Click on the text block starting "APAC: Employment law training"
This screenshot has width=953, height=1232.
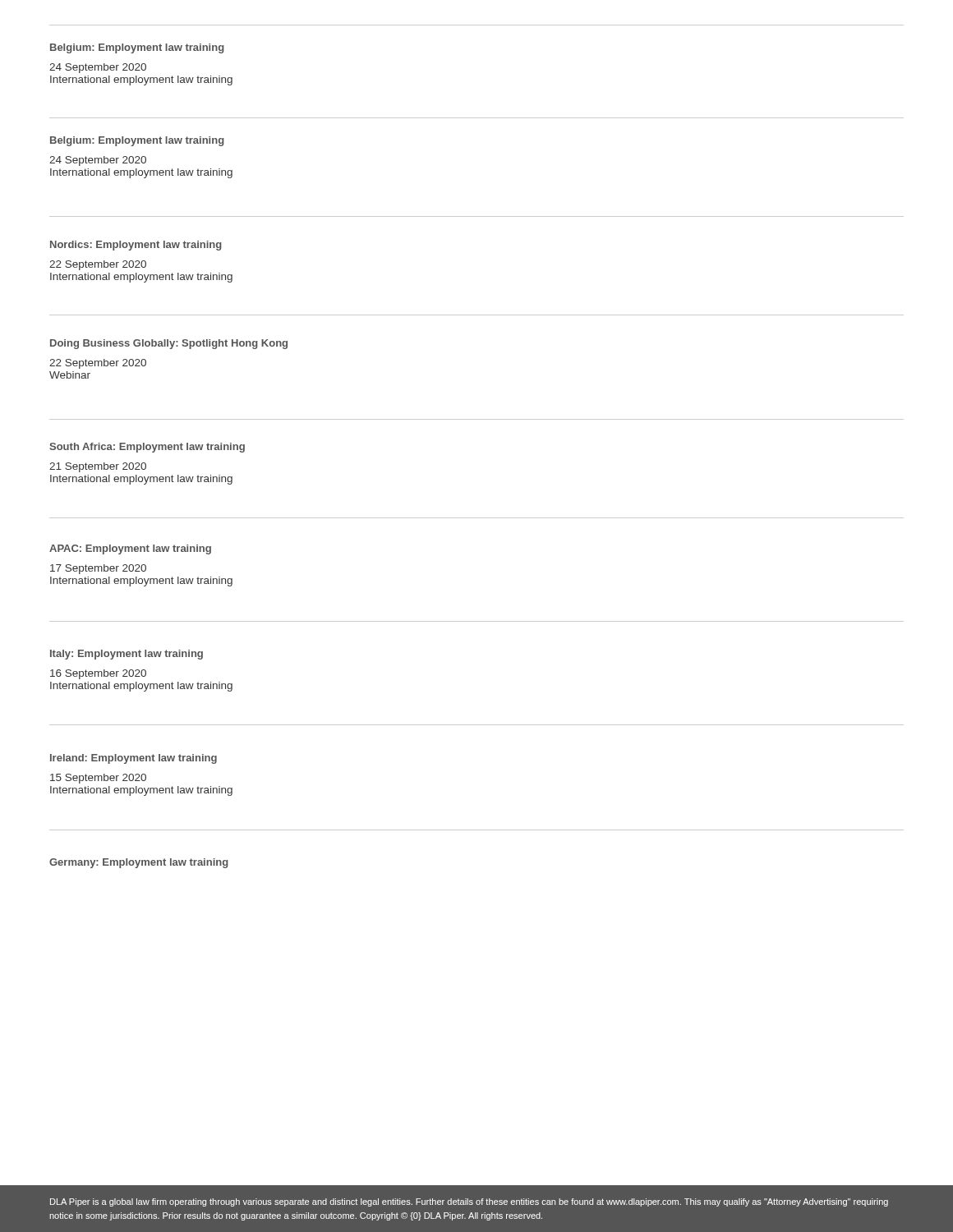coord(130,549)
